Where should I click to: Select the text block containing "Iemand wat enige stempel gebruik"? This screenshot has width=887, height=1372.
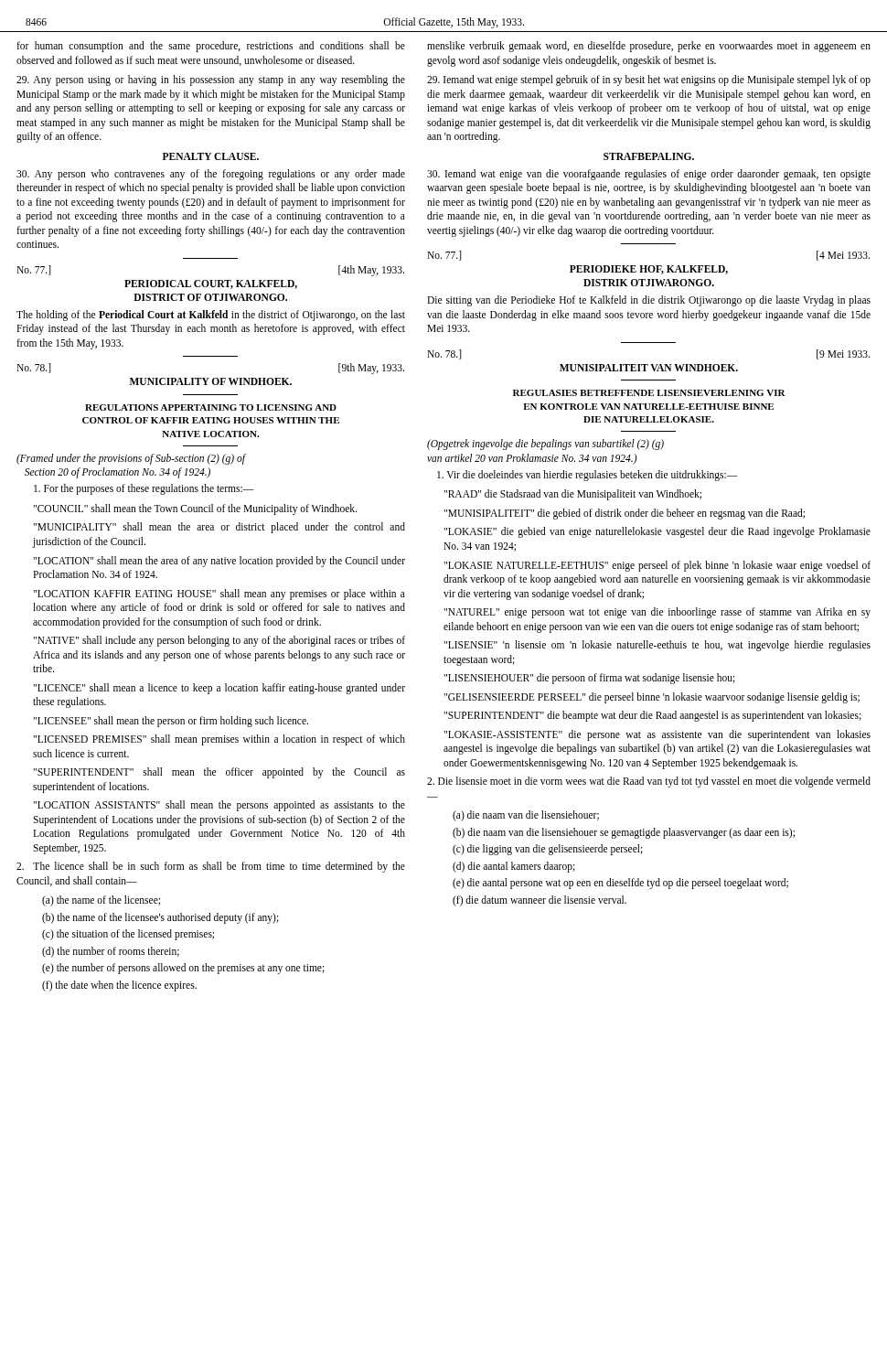click(649, 109)
